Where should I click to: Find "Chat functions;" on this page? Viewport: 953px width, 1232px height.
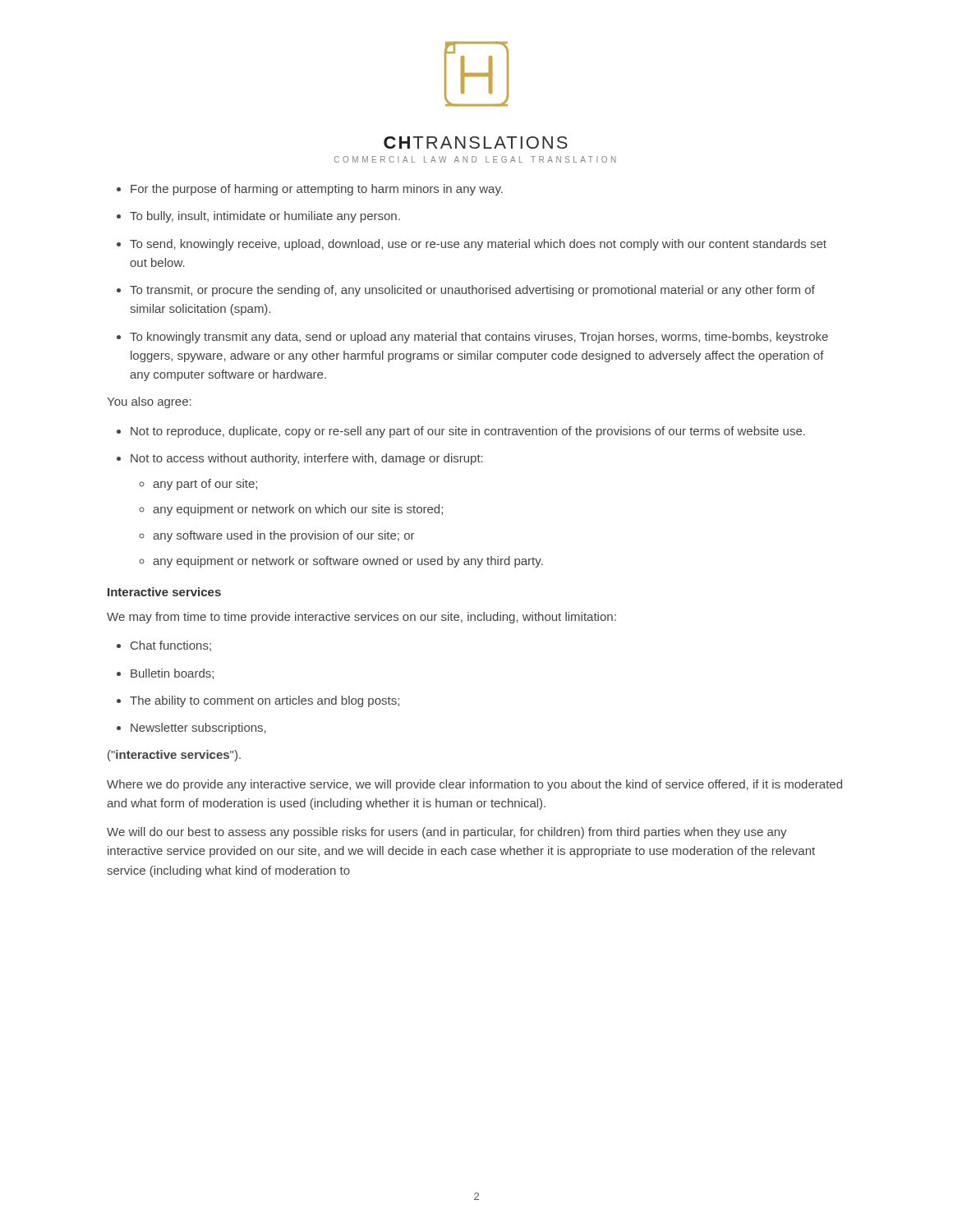click(171, 645)
